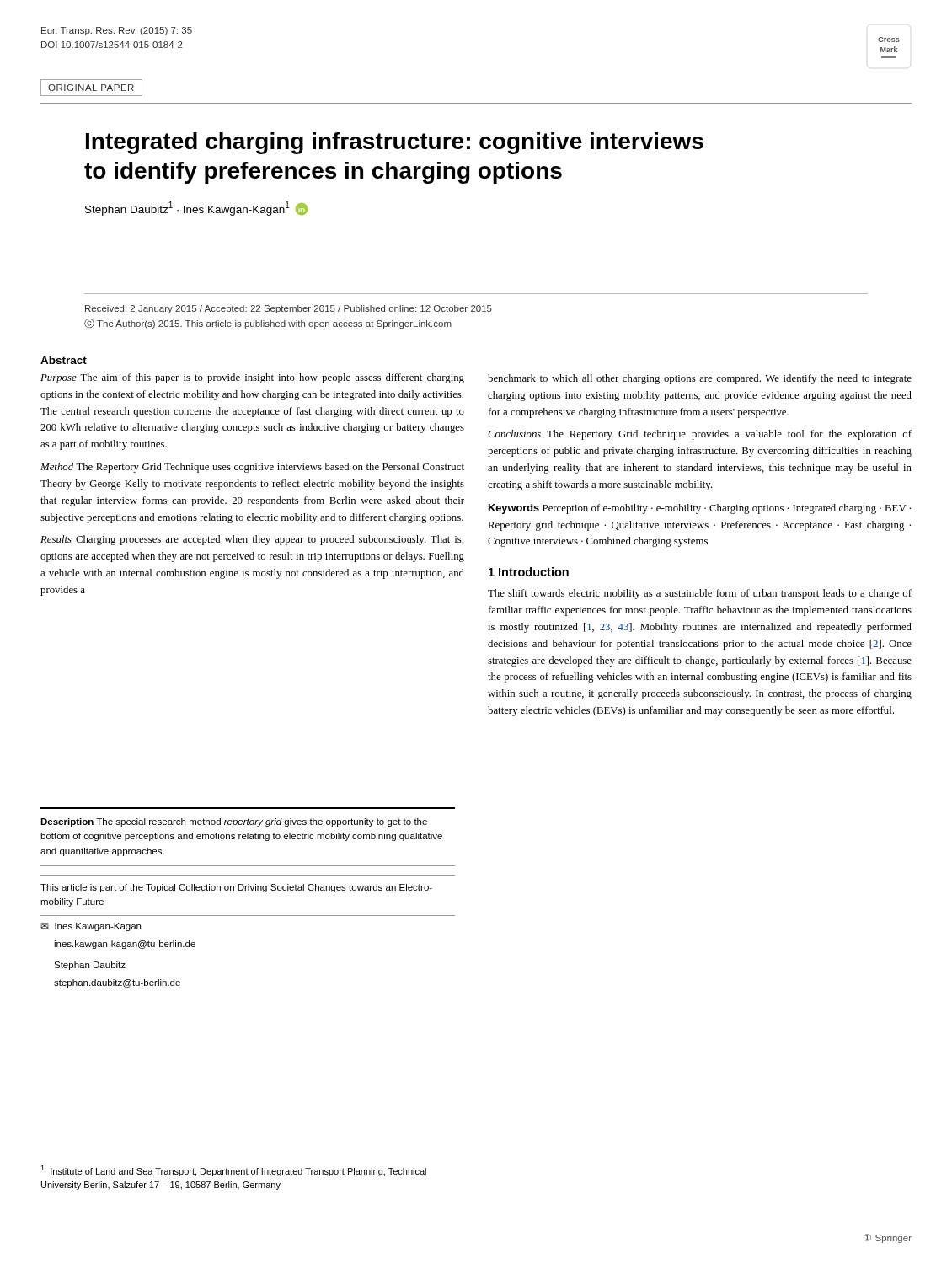Find the block on this page that starts "benchmark to which"
The width and height of the screenshot is (952, 1264).
click(700, 395)
